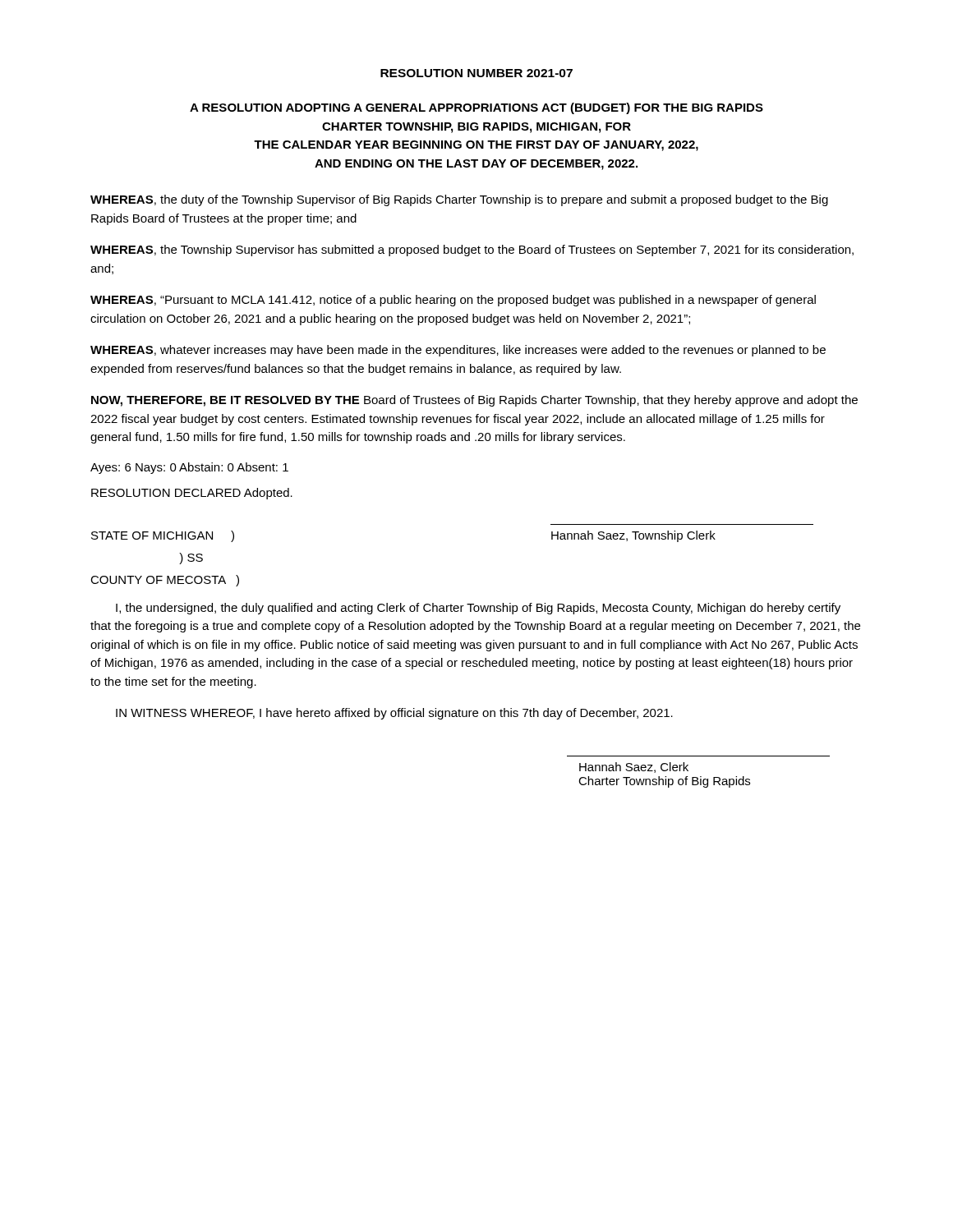Point to "RESOLUTION DECLARED Adopted."
This screenshot has height=1232, width=953.
click(x=192, y=492)
